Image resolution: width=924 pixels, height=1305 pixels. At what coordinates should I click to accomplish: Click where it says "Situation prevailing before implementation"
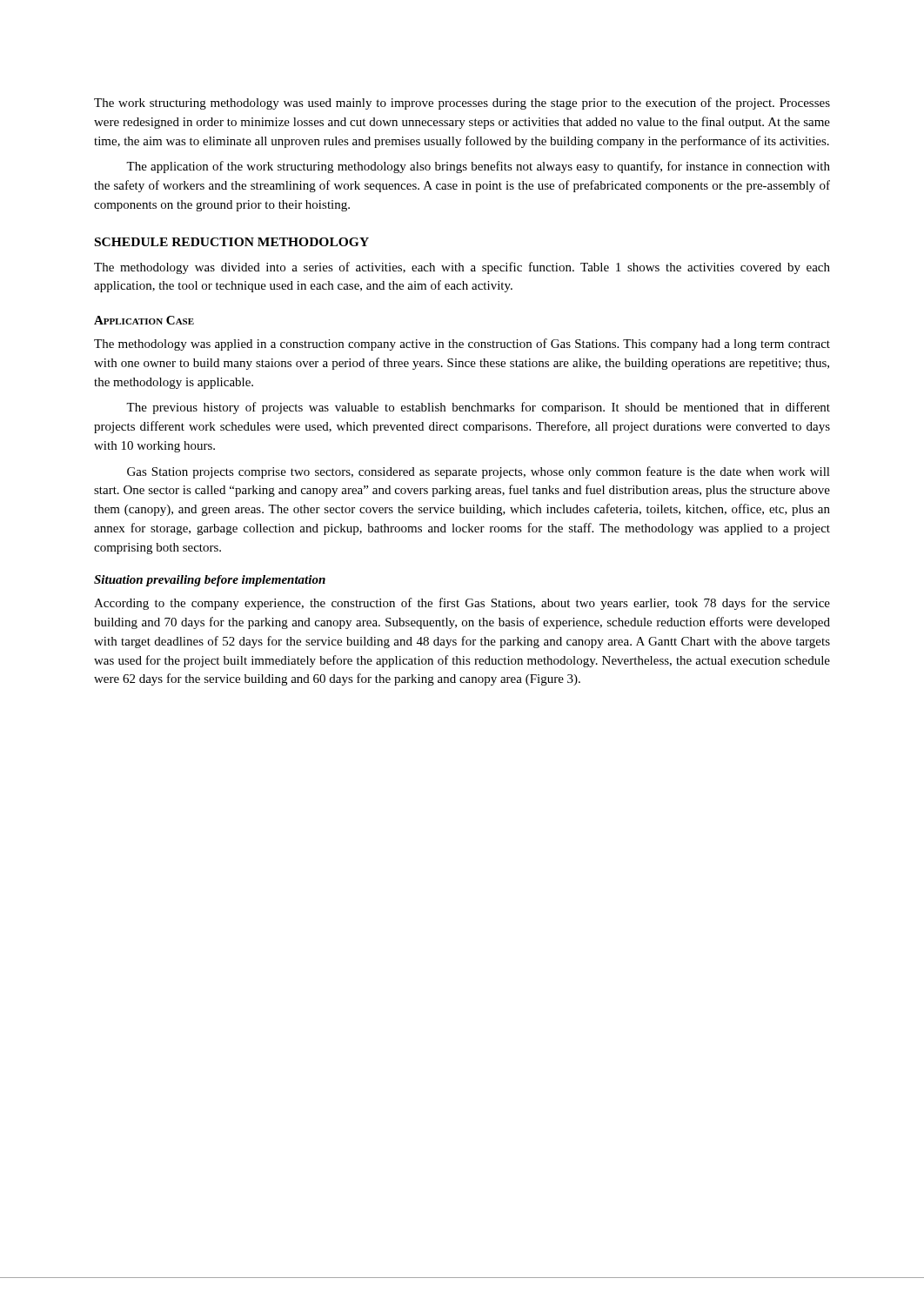(x=210, y=580)
